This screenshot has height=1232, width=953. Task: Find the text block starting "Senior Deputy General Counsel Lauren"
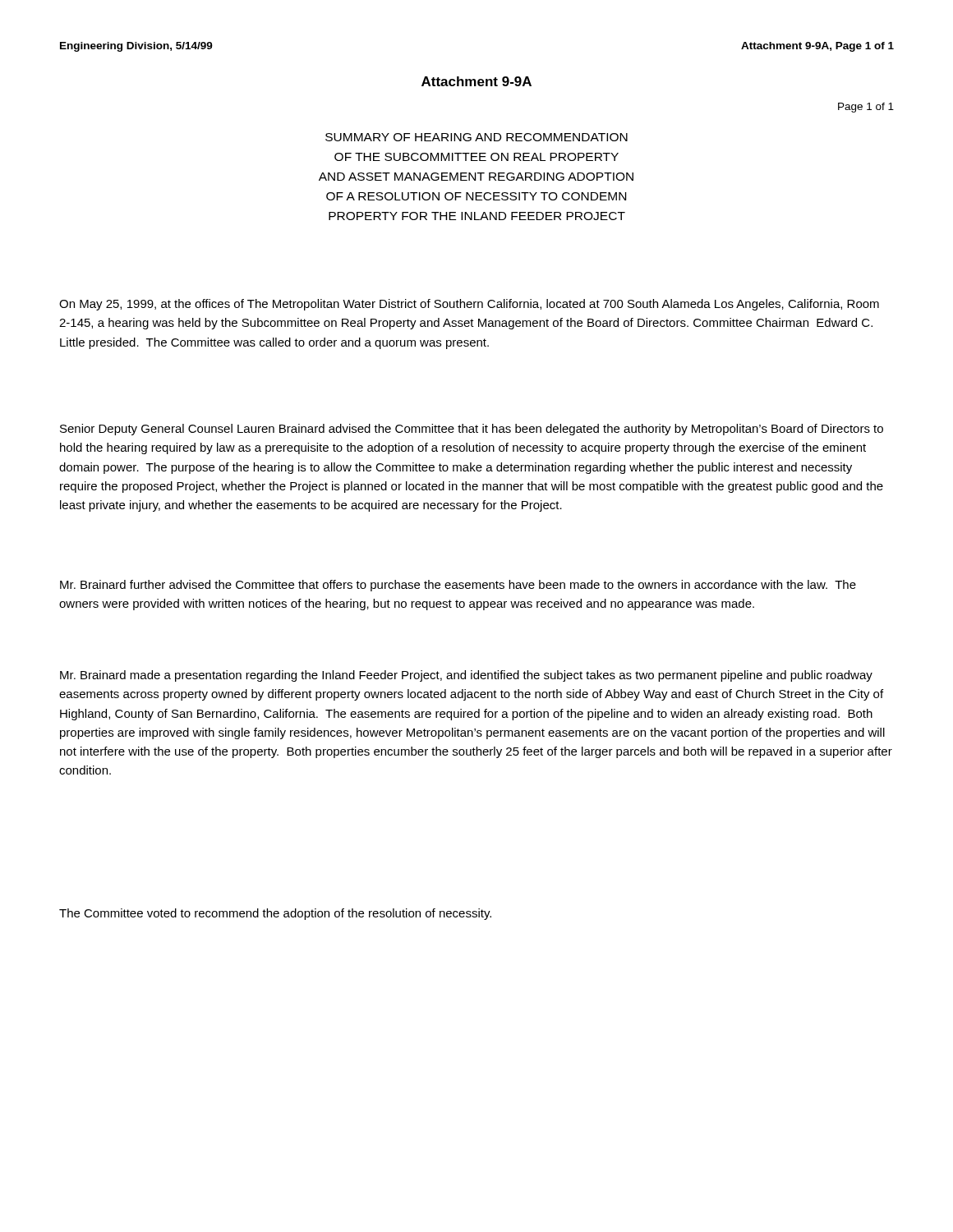tap(471, 466)
